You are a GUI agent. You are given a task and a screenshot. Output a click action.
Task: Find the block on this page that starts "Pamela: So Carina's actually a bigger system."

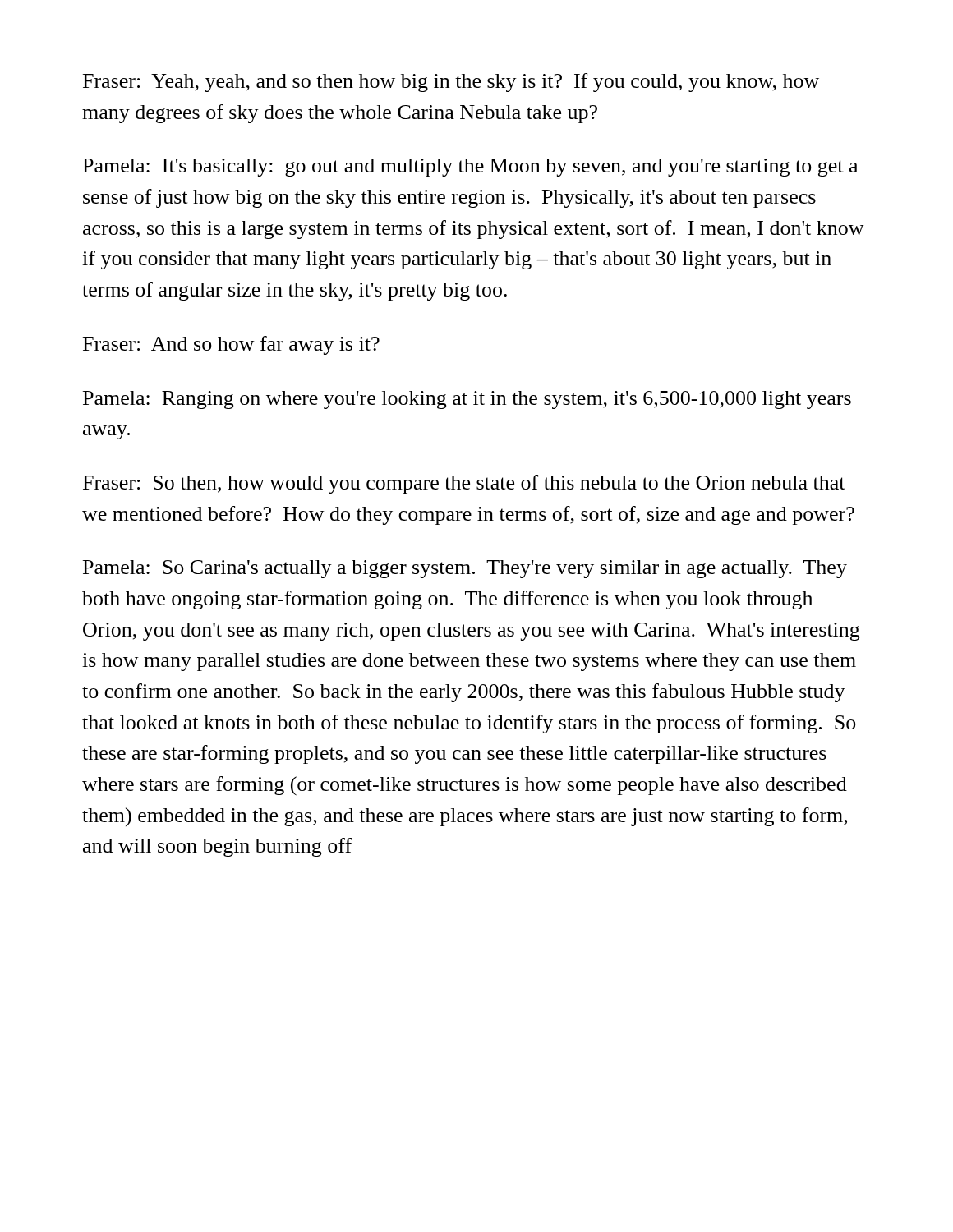(471, 707)
